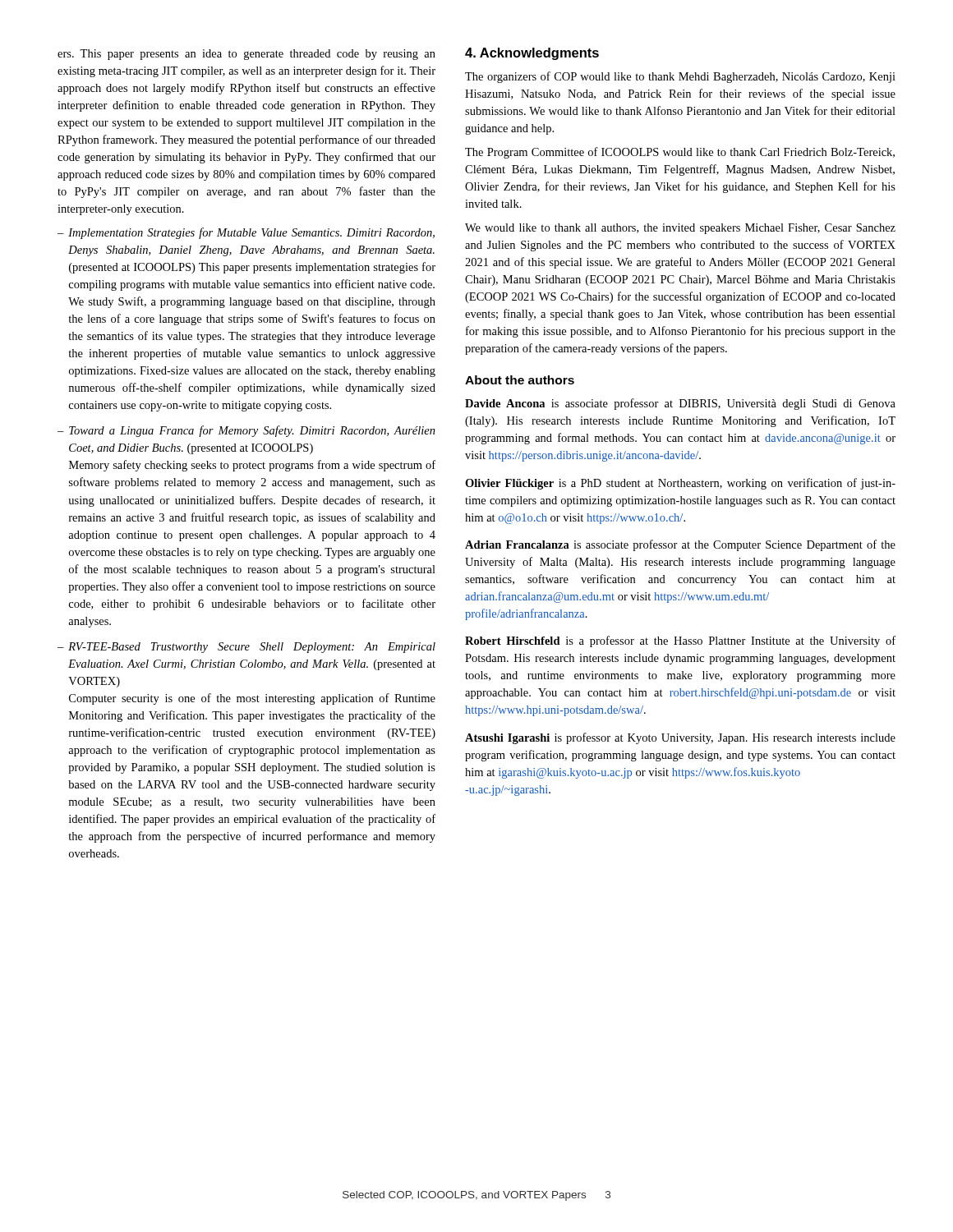Select the text block starting "– Toward a Lingua Franca for Memory Safety."
Image resolution: width=953 pixels, height=1232 pixels.
[x=246, y=526]
